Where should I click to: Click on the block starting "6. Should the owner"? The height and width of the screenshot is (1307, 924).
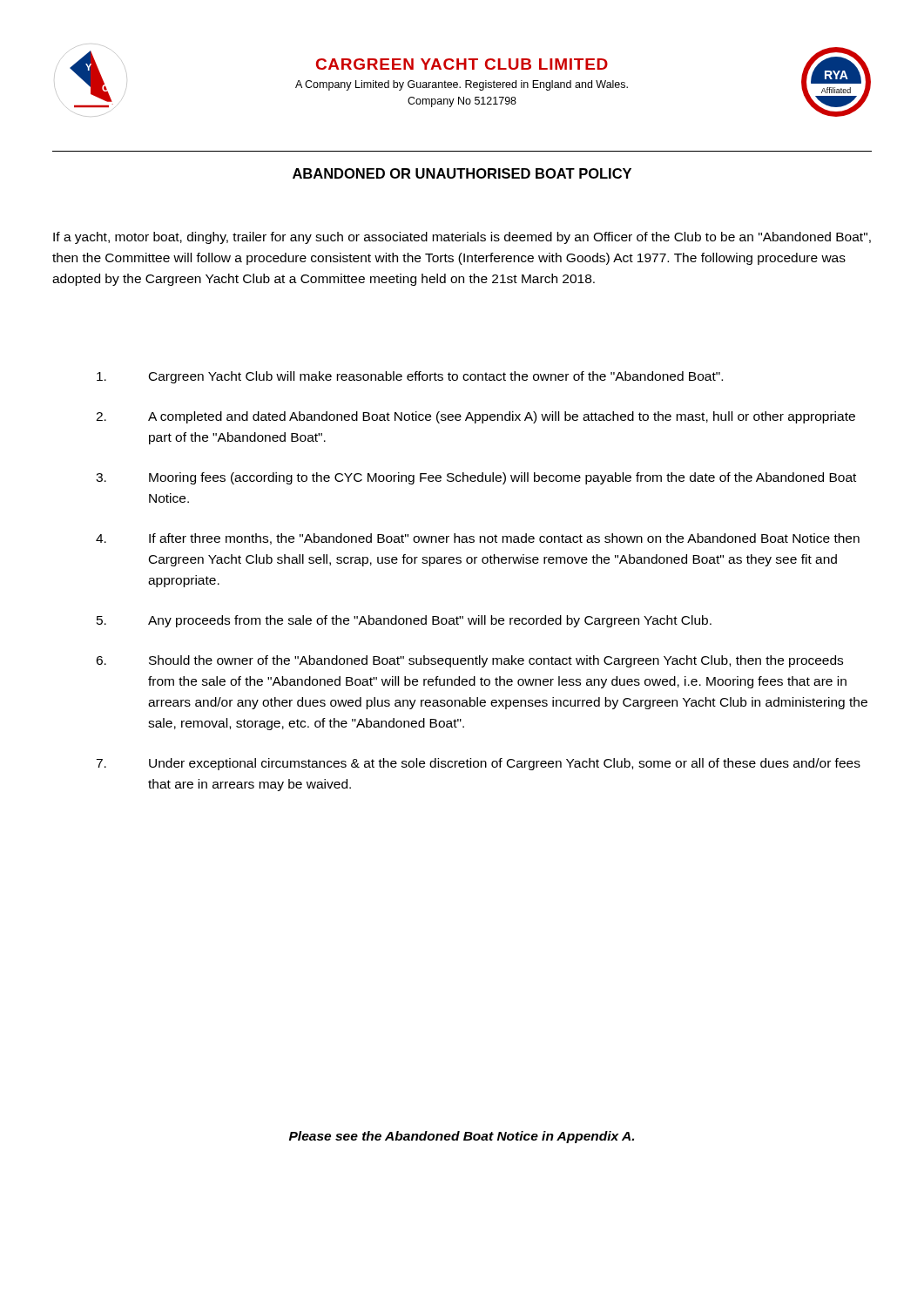[462, 692]
